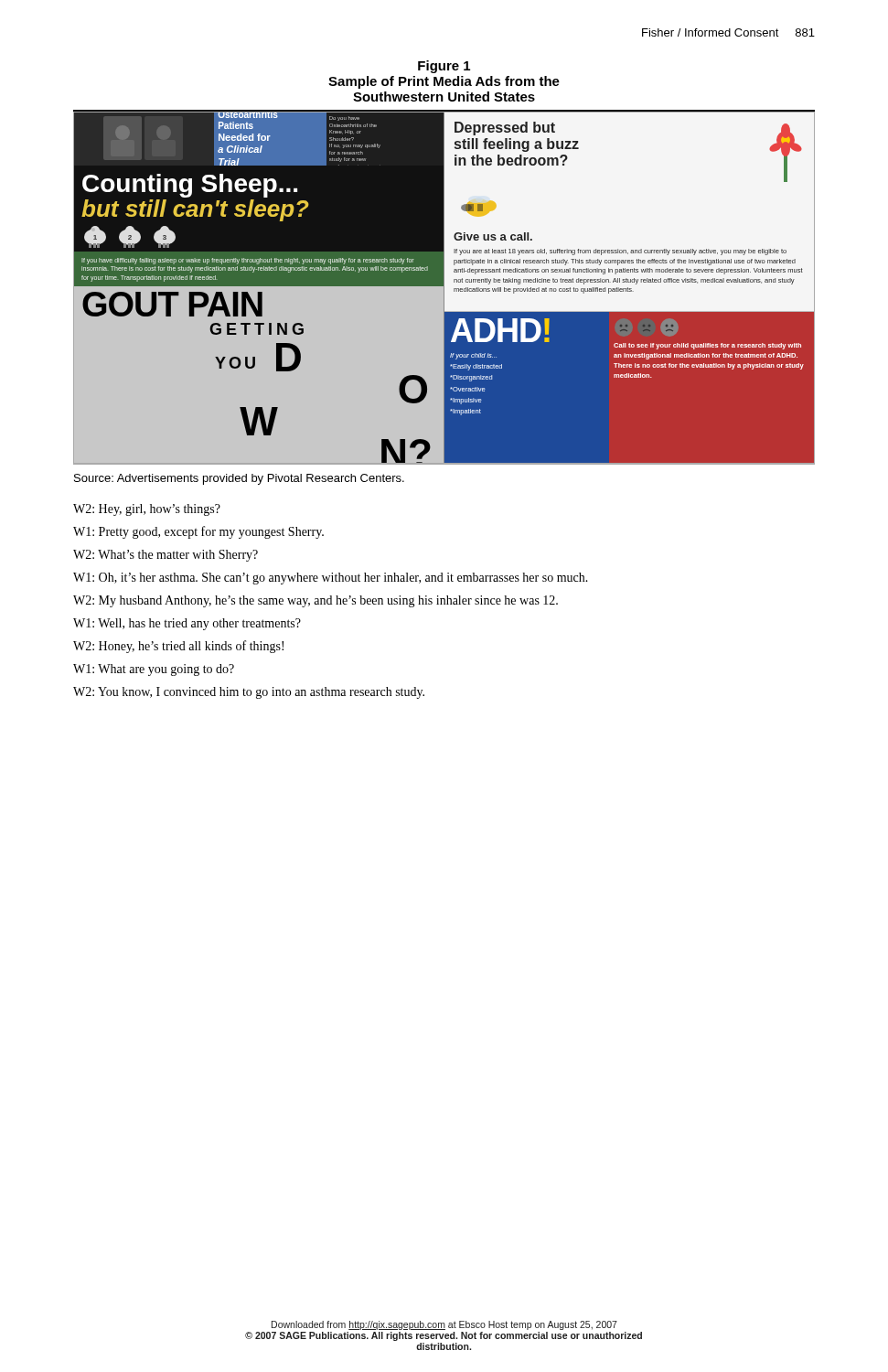Find the list item containing "W1: Oh, it’s her asthma."

click(331, 578)
